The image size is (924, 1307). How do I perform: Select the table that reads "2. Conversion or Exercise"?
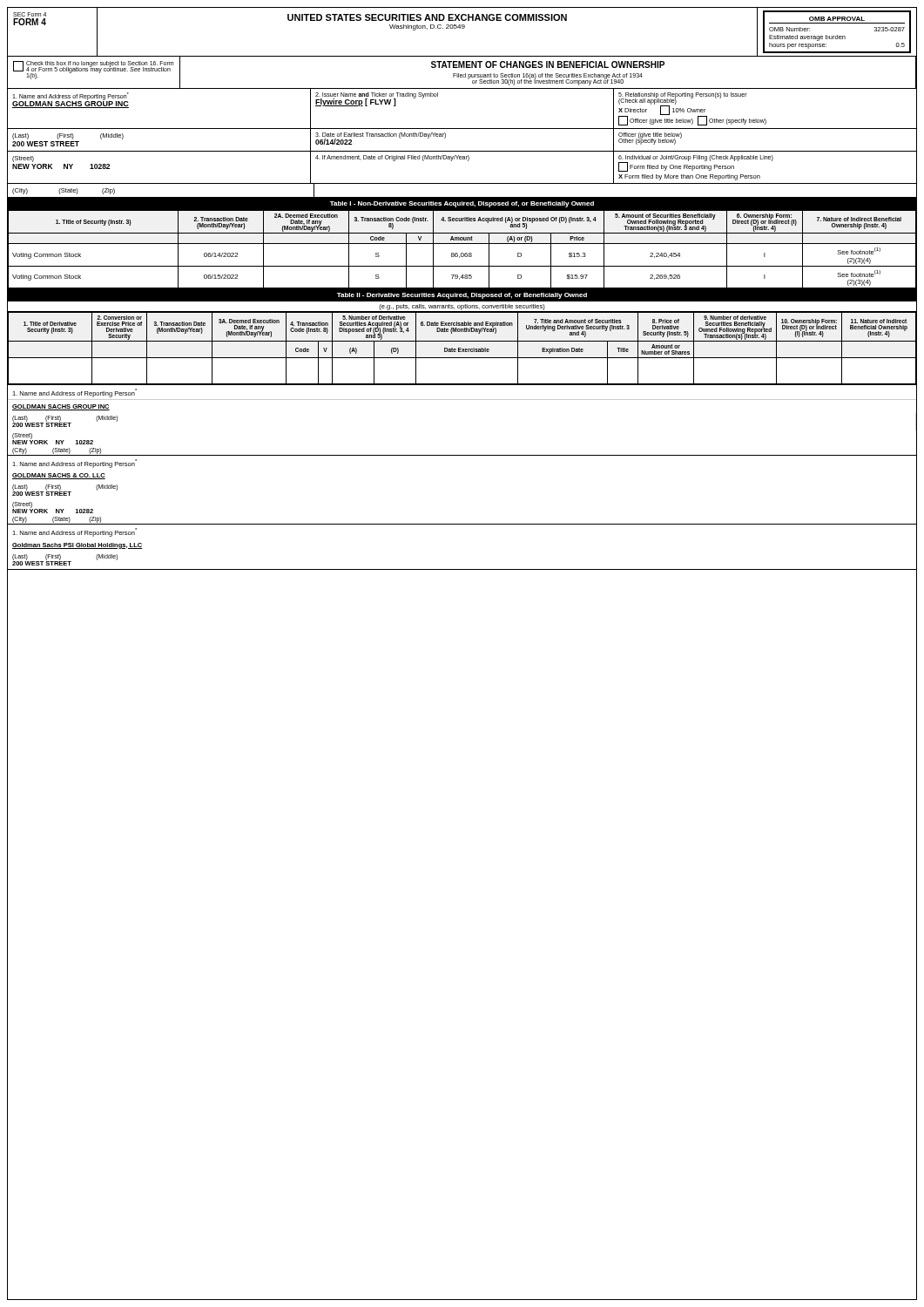point(462,349)
